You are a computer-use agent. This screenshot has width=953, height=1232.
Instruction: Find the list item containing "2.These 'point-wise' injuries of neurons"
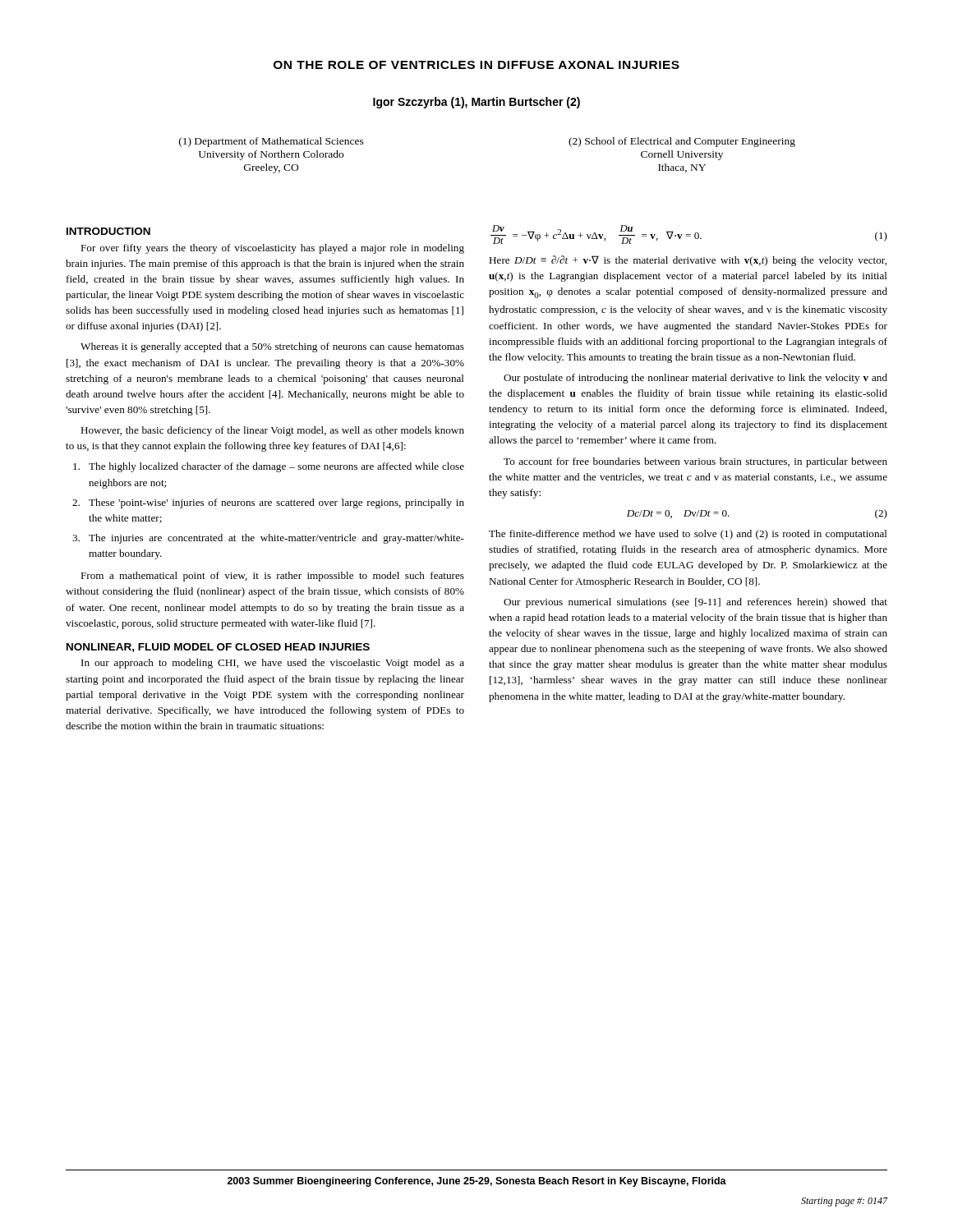(268, 510)
